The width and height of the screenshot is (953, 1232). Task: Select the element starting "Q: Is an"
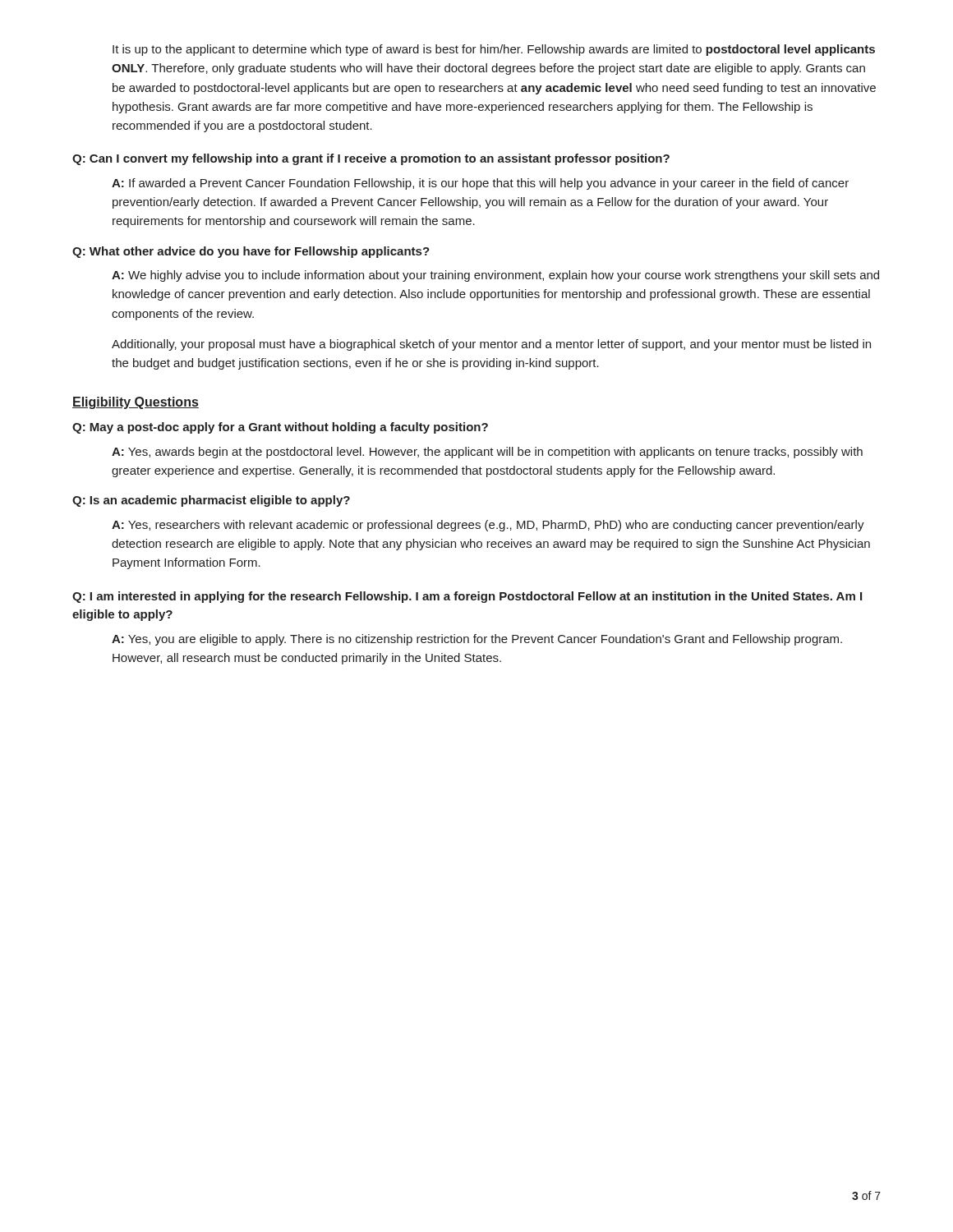(211, 501)
